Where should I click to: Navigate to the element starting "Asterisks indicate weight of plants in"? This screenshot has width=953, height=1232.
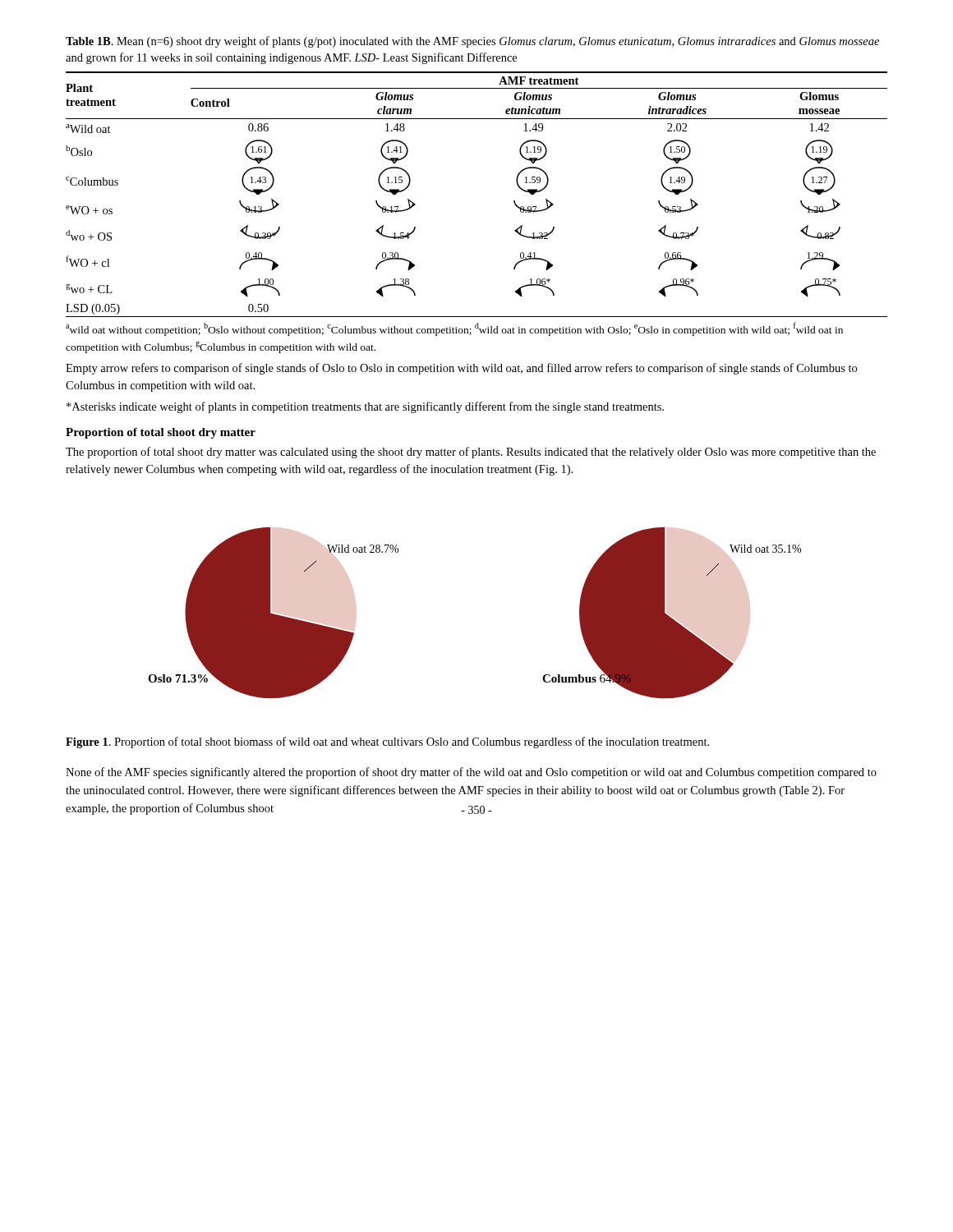click(365, 406)
